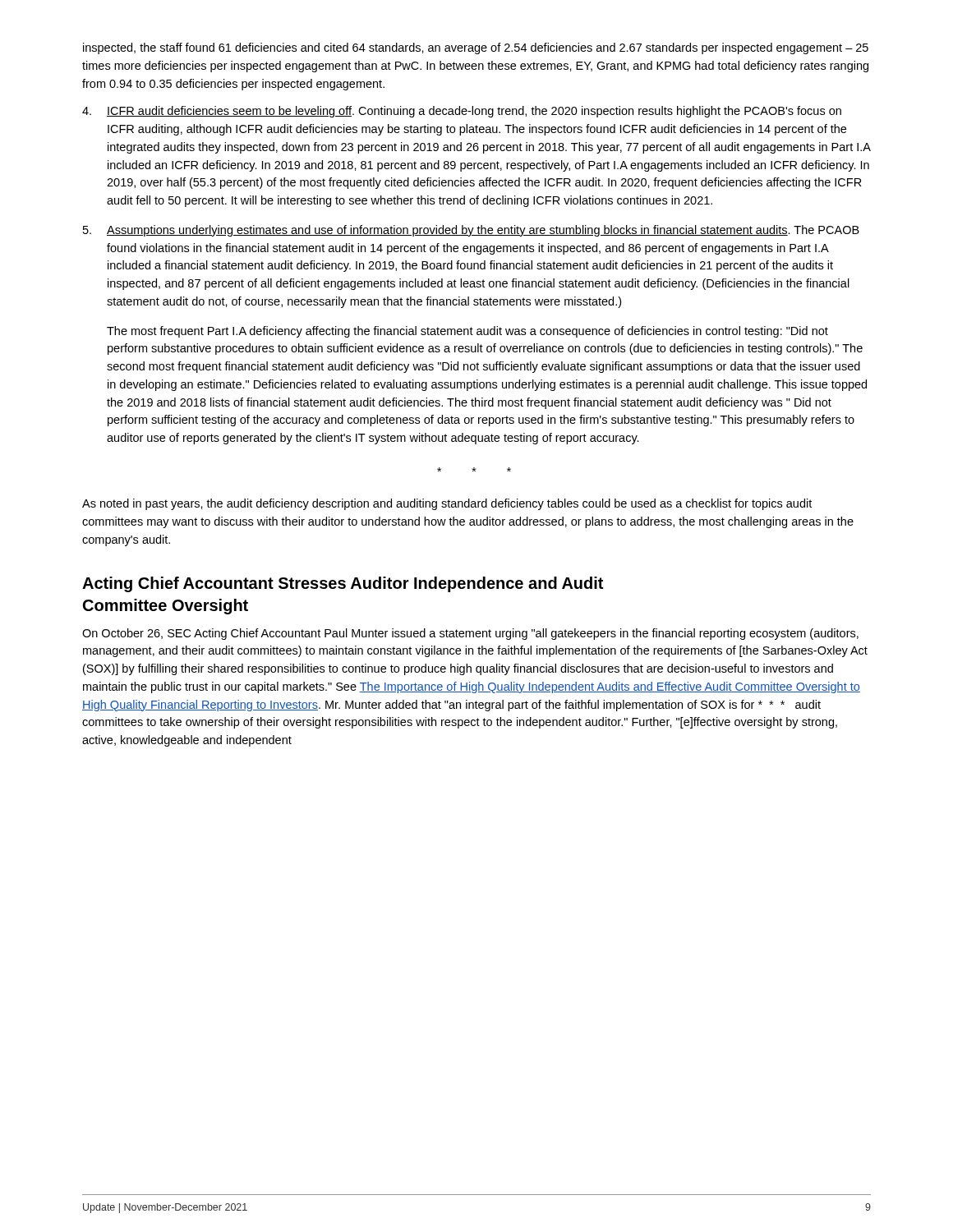The height and width of the screenshot is (1232, 953).
Task: Select the section header that says "Acting Chief Accountant Stresses Auditor Independence"
Action: click(x=476, y=594)
